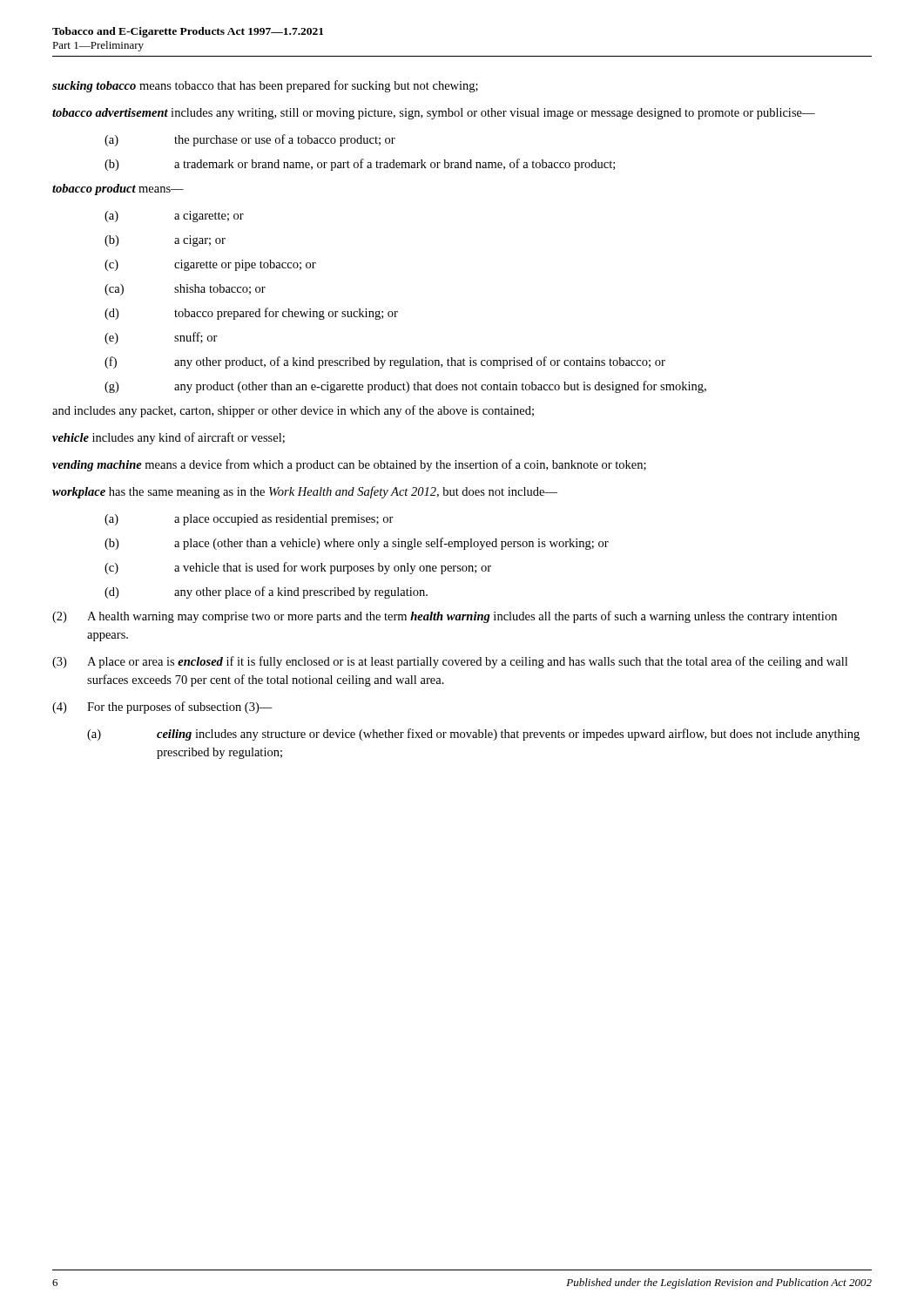
Task: Click on the block starting "(a) a place occupied as residential premises; or"
Action: pos(249,520)
